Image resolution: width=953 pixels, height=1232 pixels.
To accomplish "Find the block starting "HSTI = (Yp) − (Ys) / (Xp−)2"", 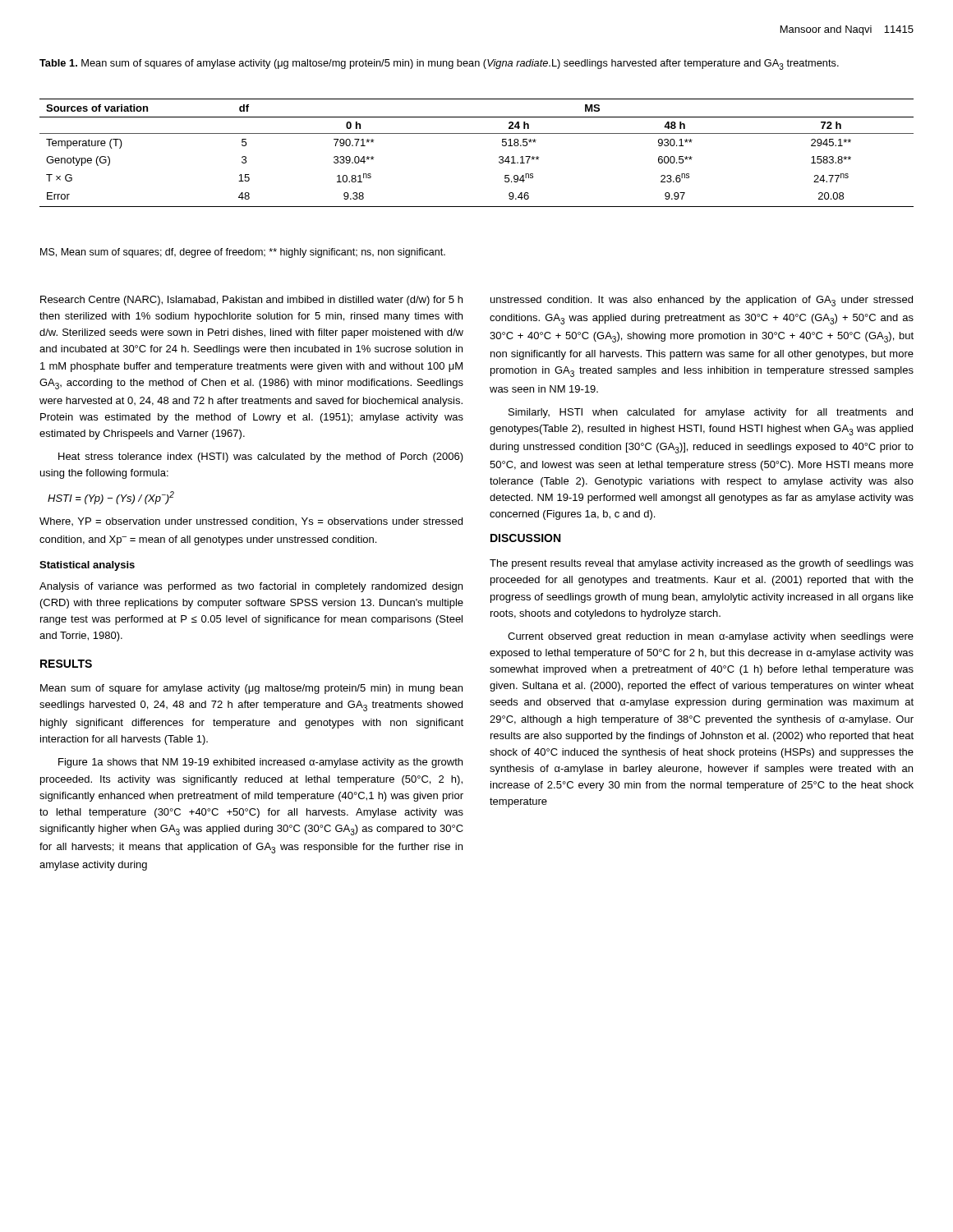I will pos(111,497).
